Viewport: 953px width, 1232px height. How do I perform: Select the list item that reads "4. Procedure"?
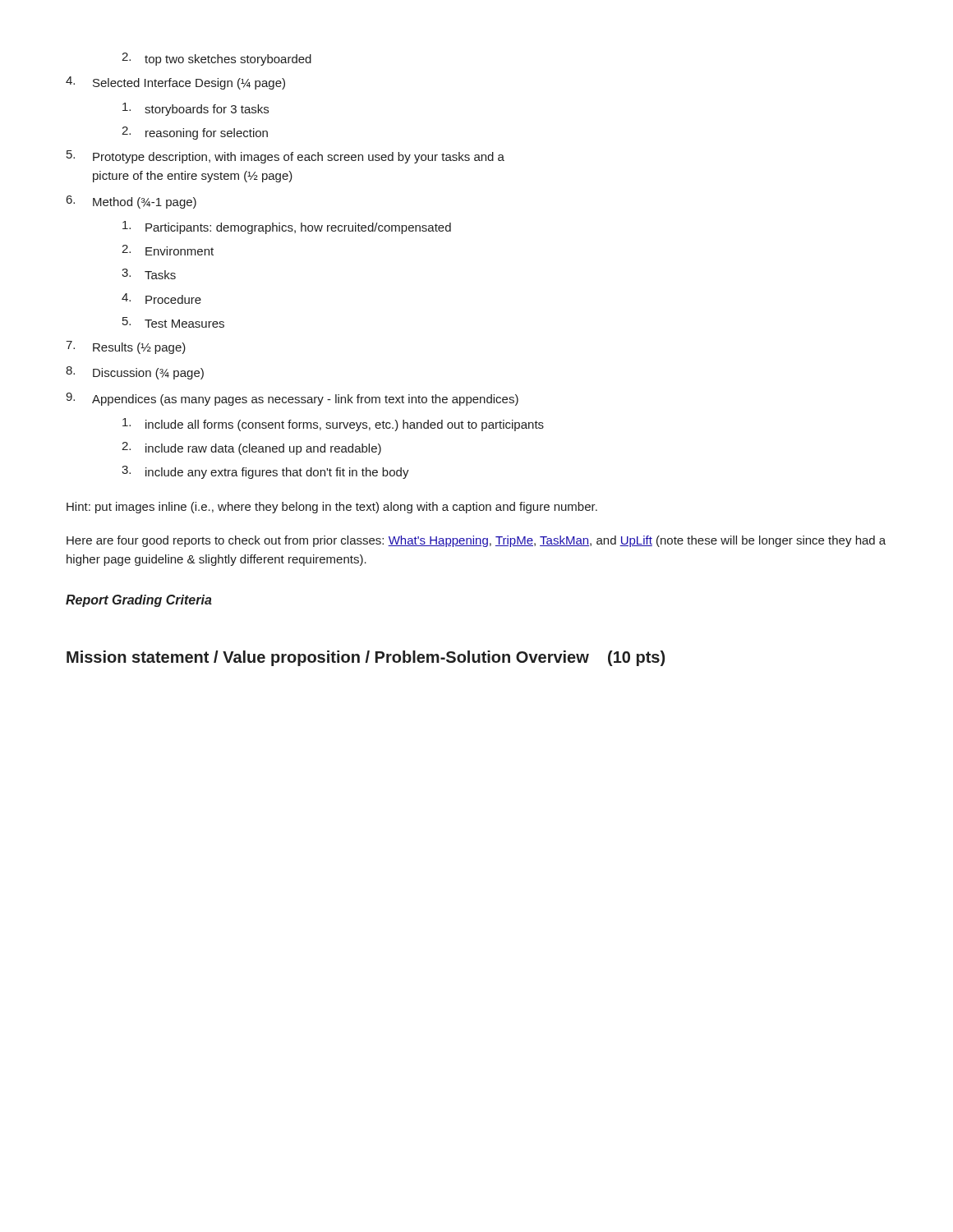click(x=161, y=299)
